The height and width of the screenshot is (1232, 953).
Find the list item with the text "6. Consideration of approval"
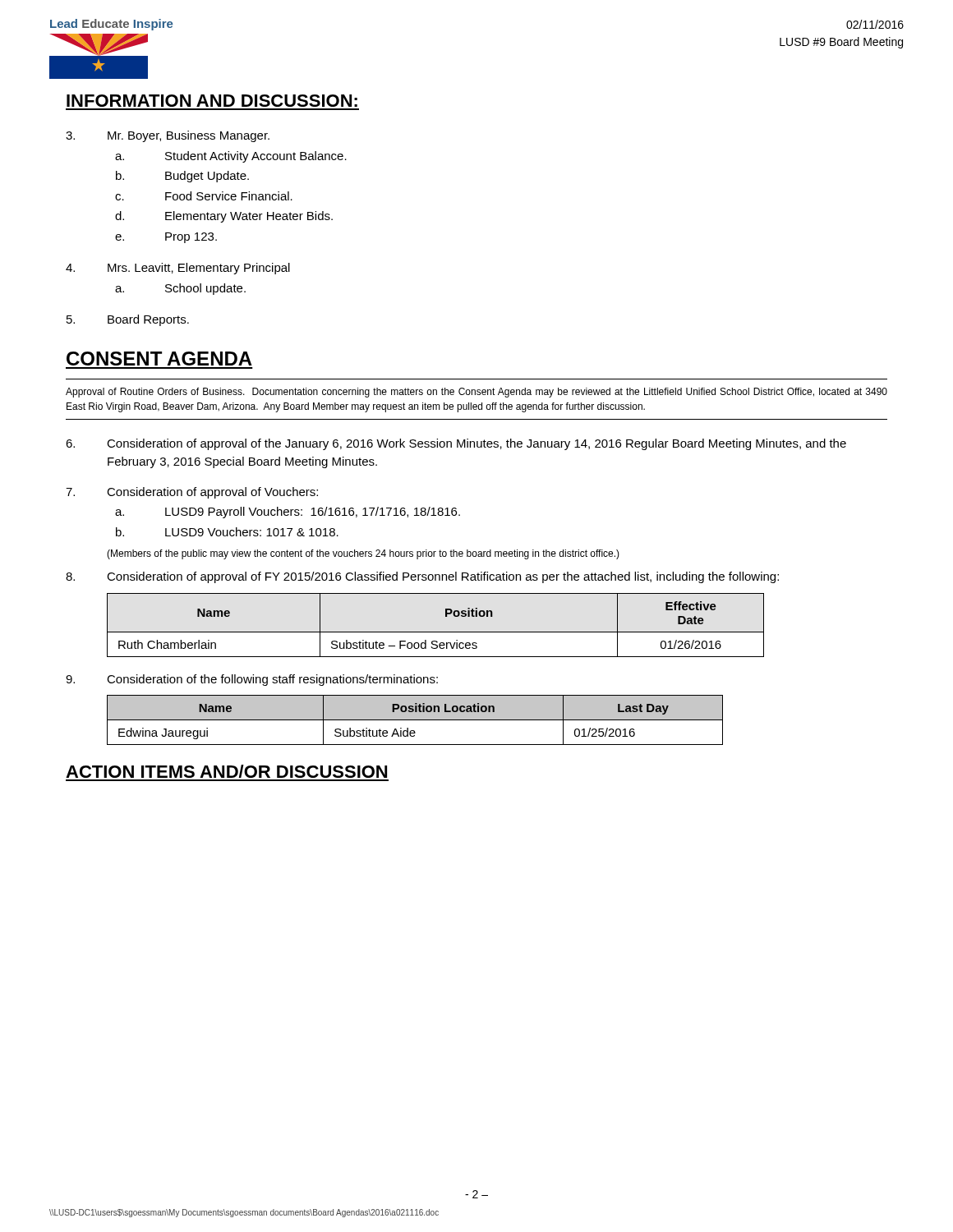[476, 453]
